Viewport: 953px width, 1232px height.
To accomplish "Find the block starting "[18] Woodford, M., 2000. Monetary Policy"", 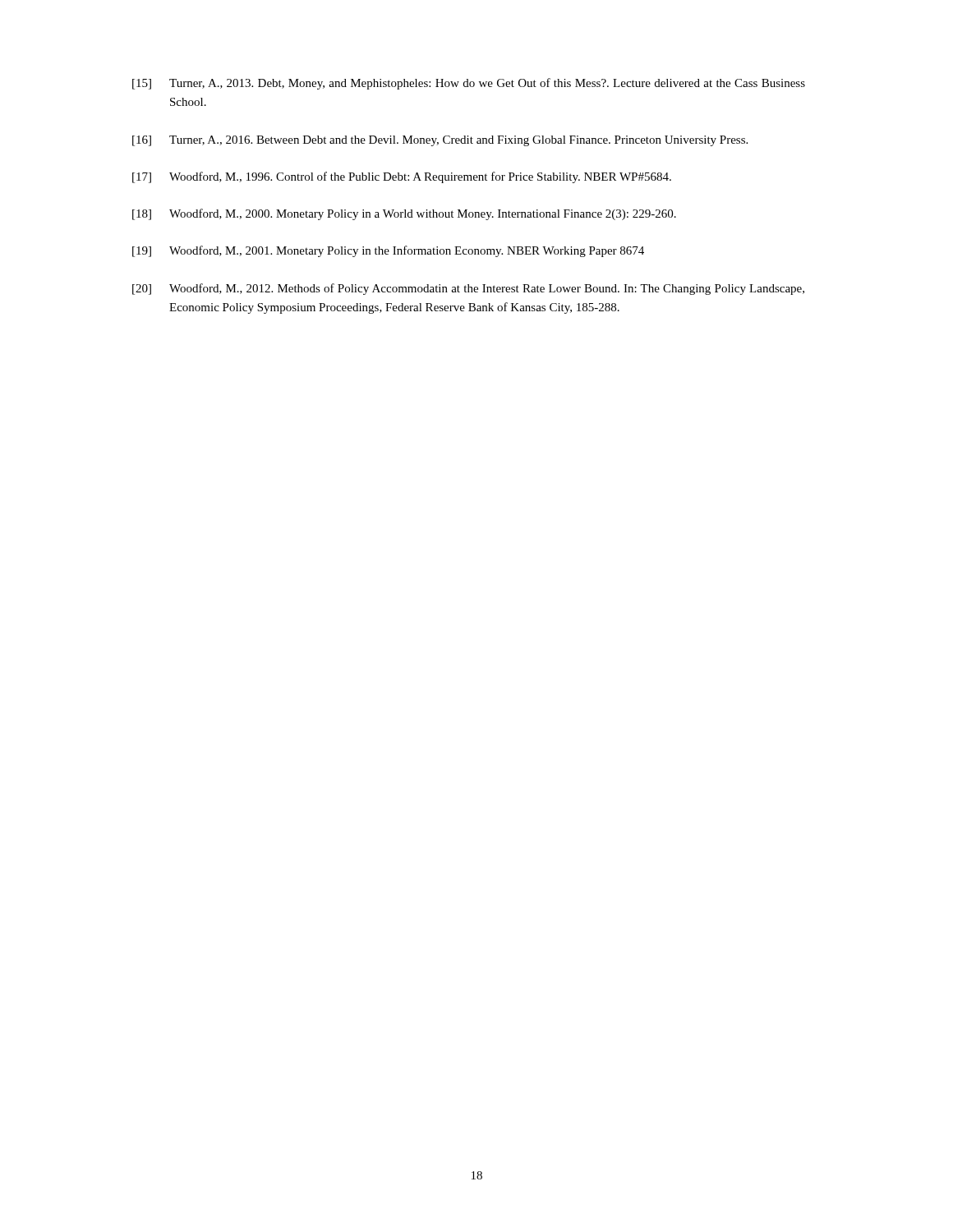I will coord(468,214).
